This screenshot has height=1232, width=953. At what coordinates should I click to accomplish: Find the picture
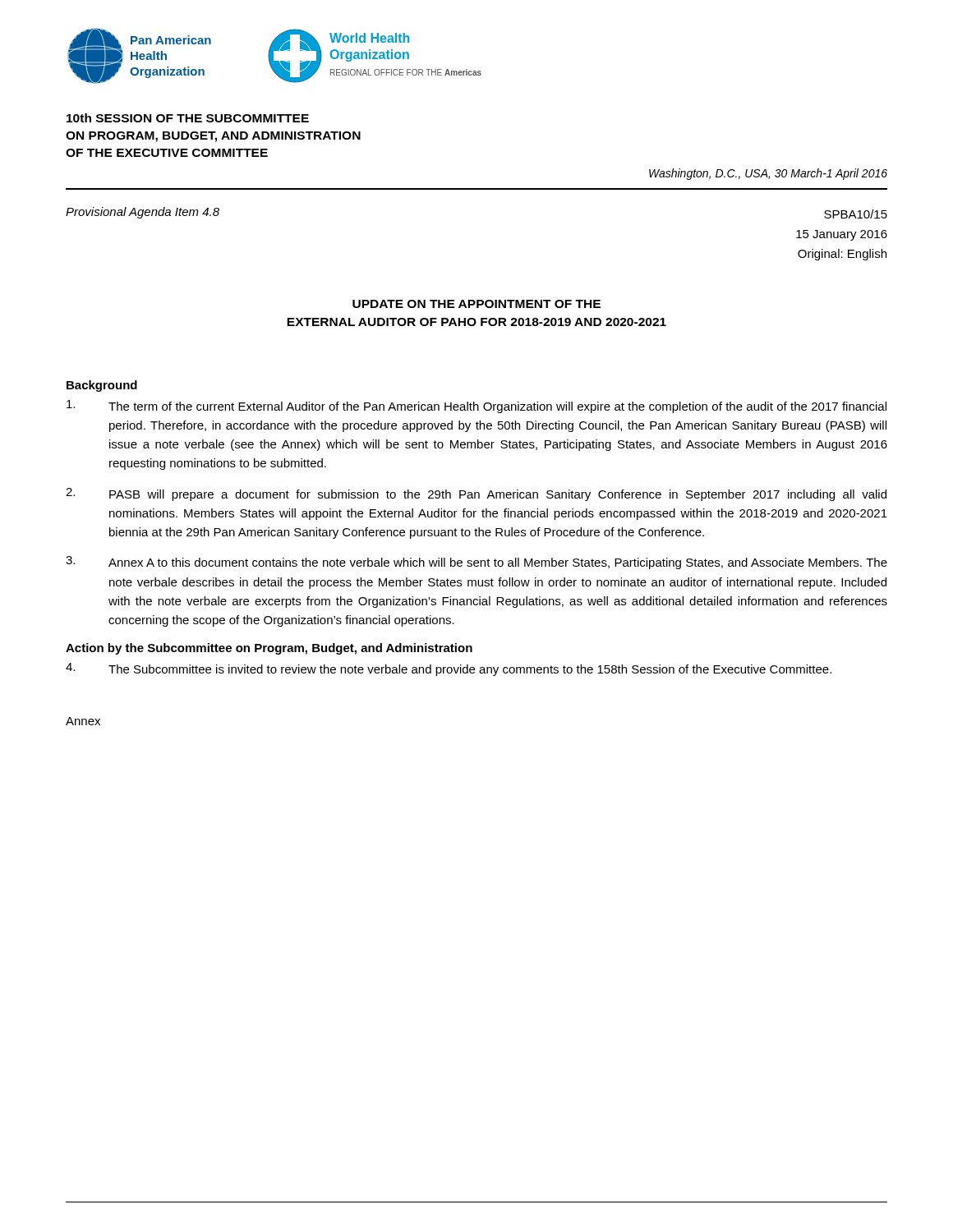476,43
